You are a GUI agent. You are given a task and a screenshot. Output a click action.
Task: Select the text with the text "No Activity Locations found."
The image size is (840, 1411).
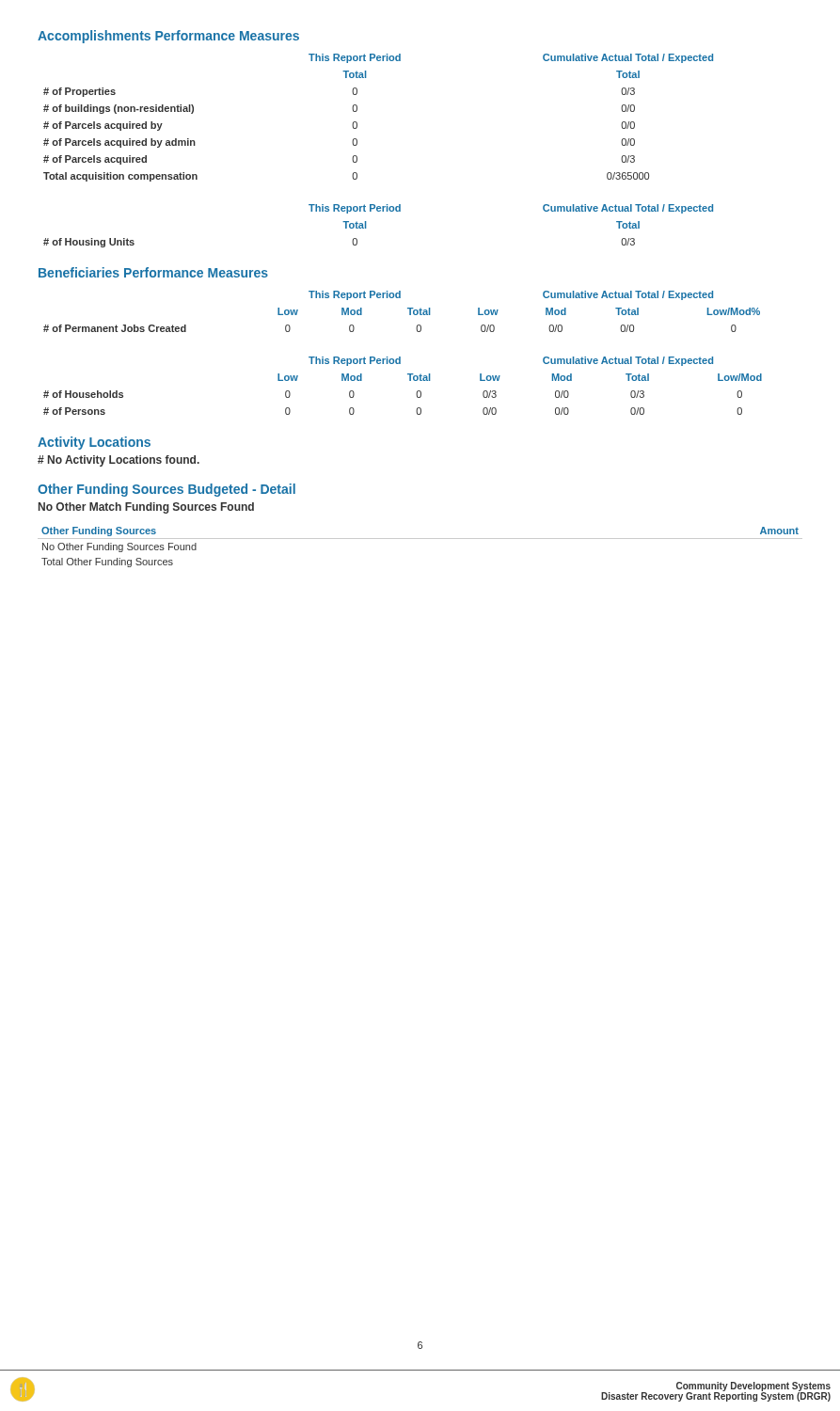tap(119, 460)
